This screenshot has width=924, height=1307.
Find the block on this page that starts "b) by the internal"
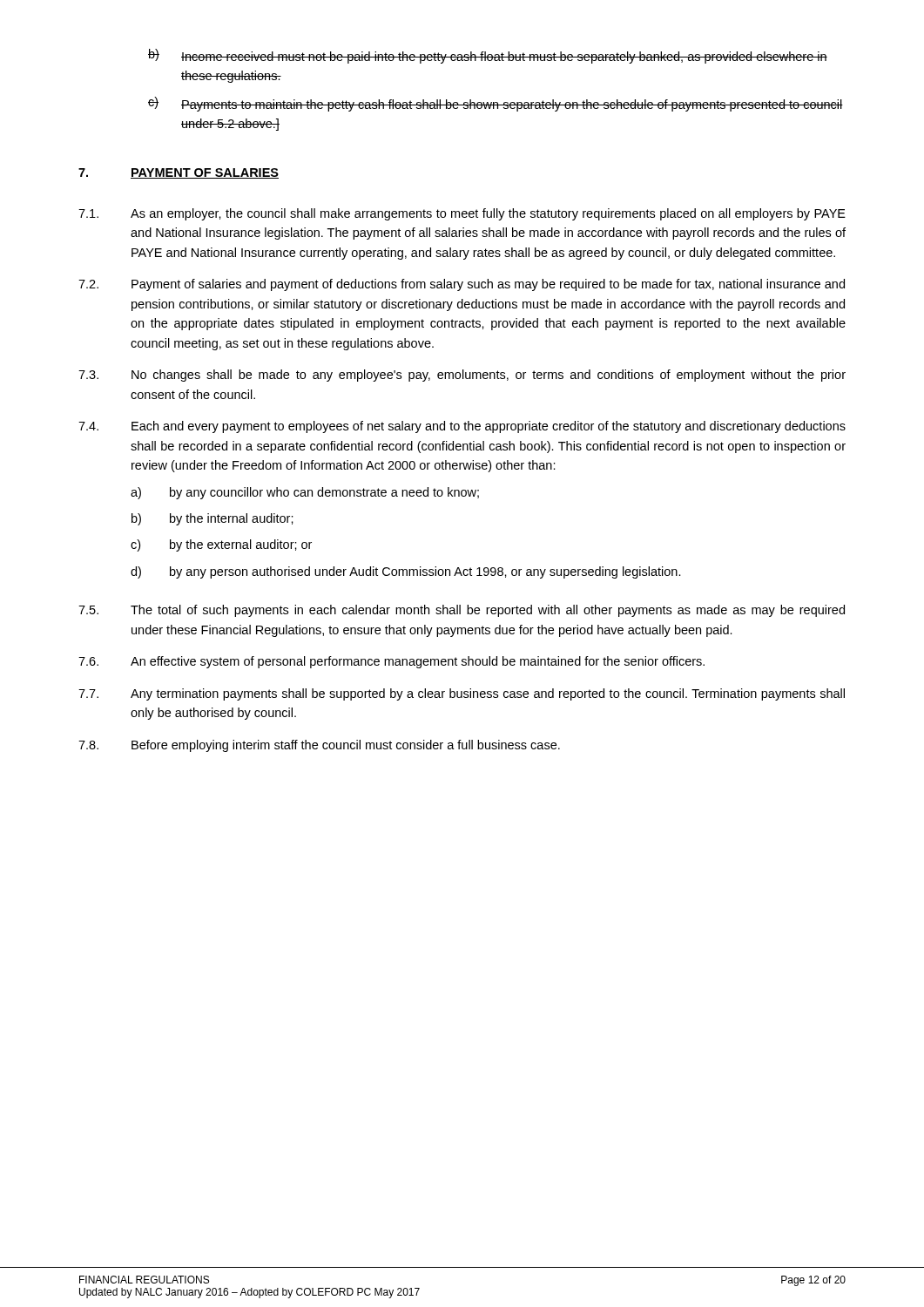(x=212, y=519)
